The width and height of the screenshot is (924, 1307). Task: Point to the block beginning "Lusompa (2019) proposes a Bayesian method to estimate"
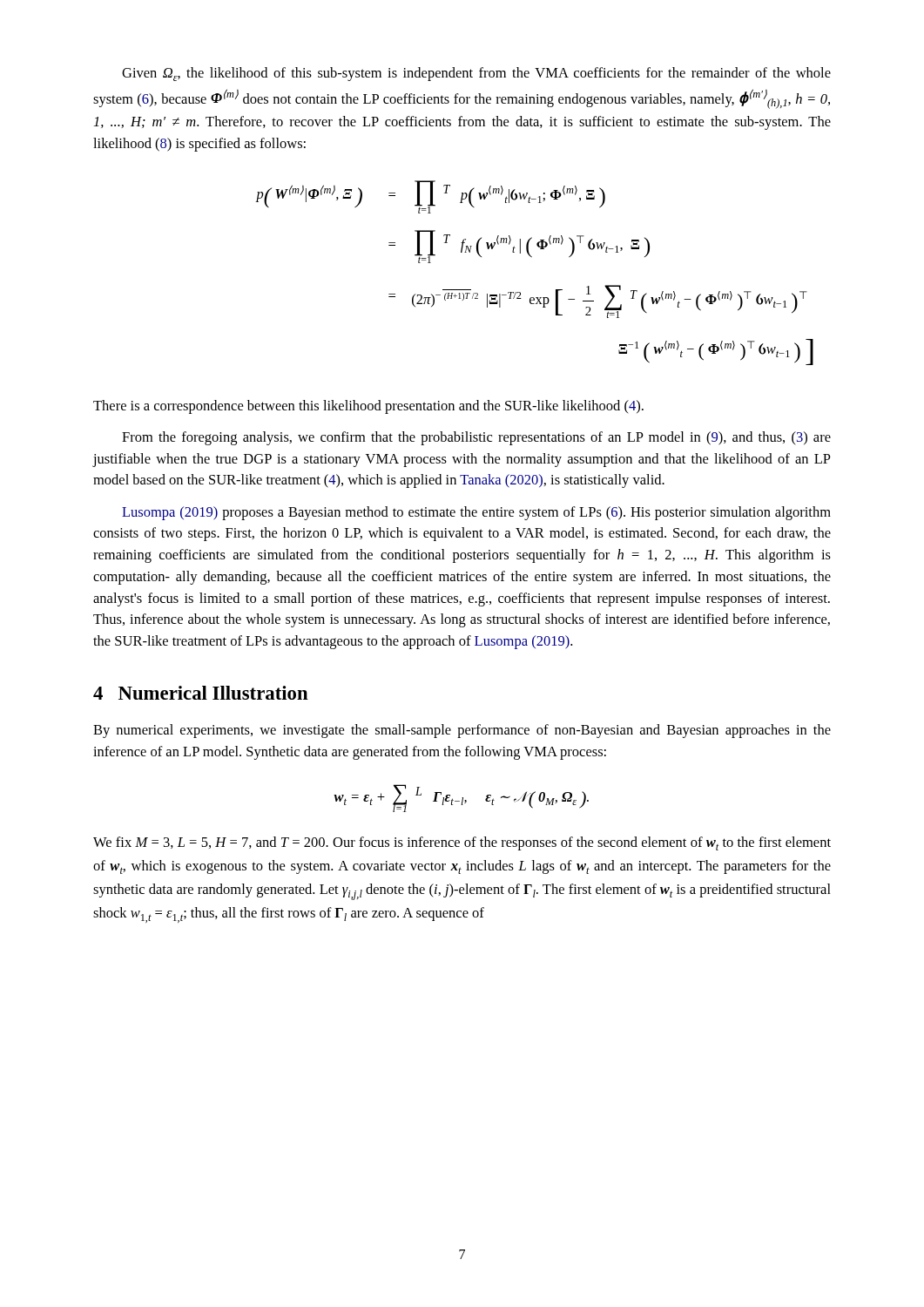[x=462, y=577]
